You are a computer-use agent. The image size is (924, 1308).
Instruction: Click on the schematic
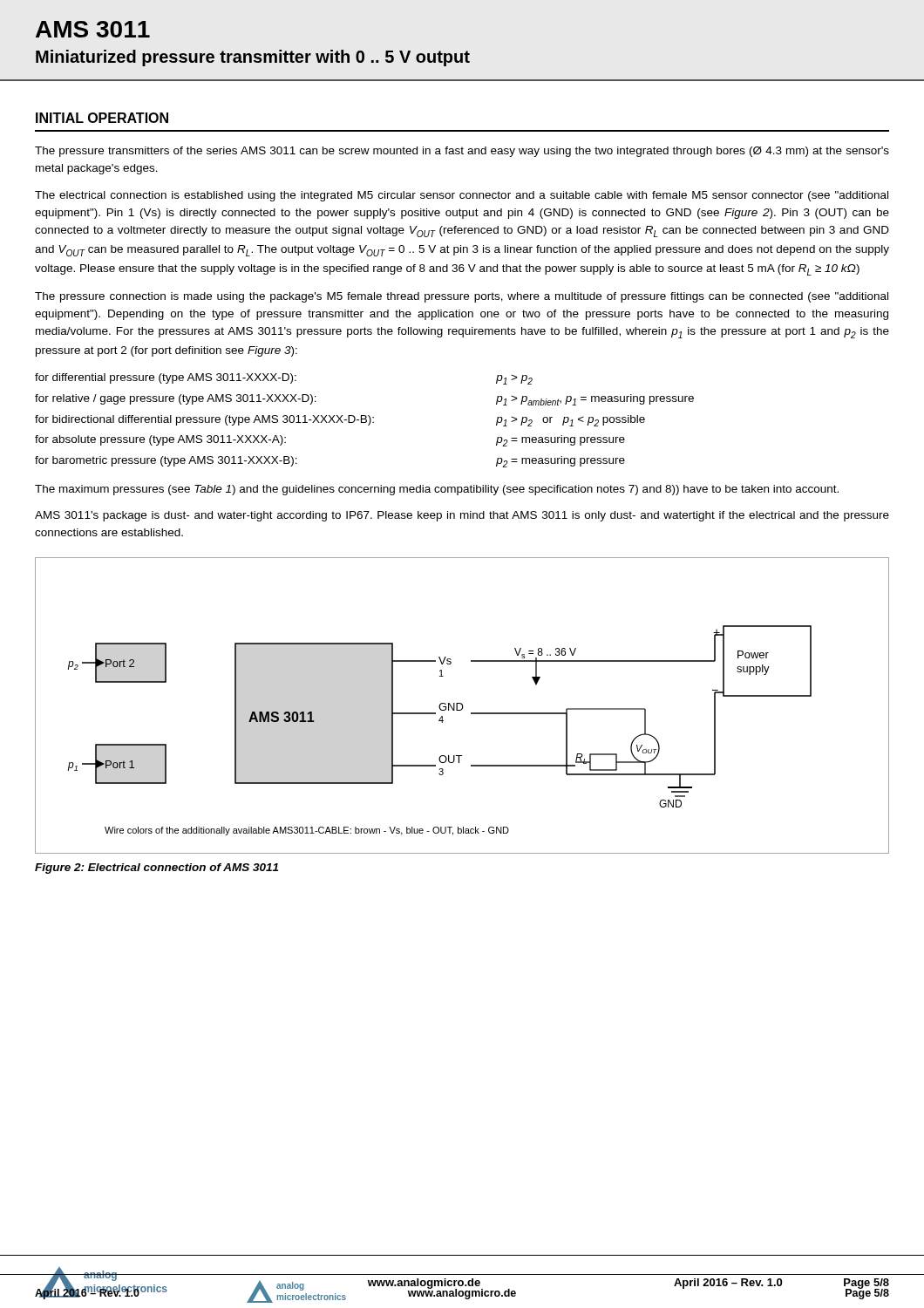click(462, 706)
